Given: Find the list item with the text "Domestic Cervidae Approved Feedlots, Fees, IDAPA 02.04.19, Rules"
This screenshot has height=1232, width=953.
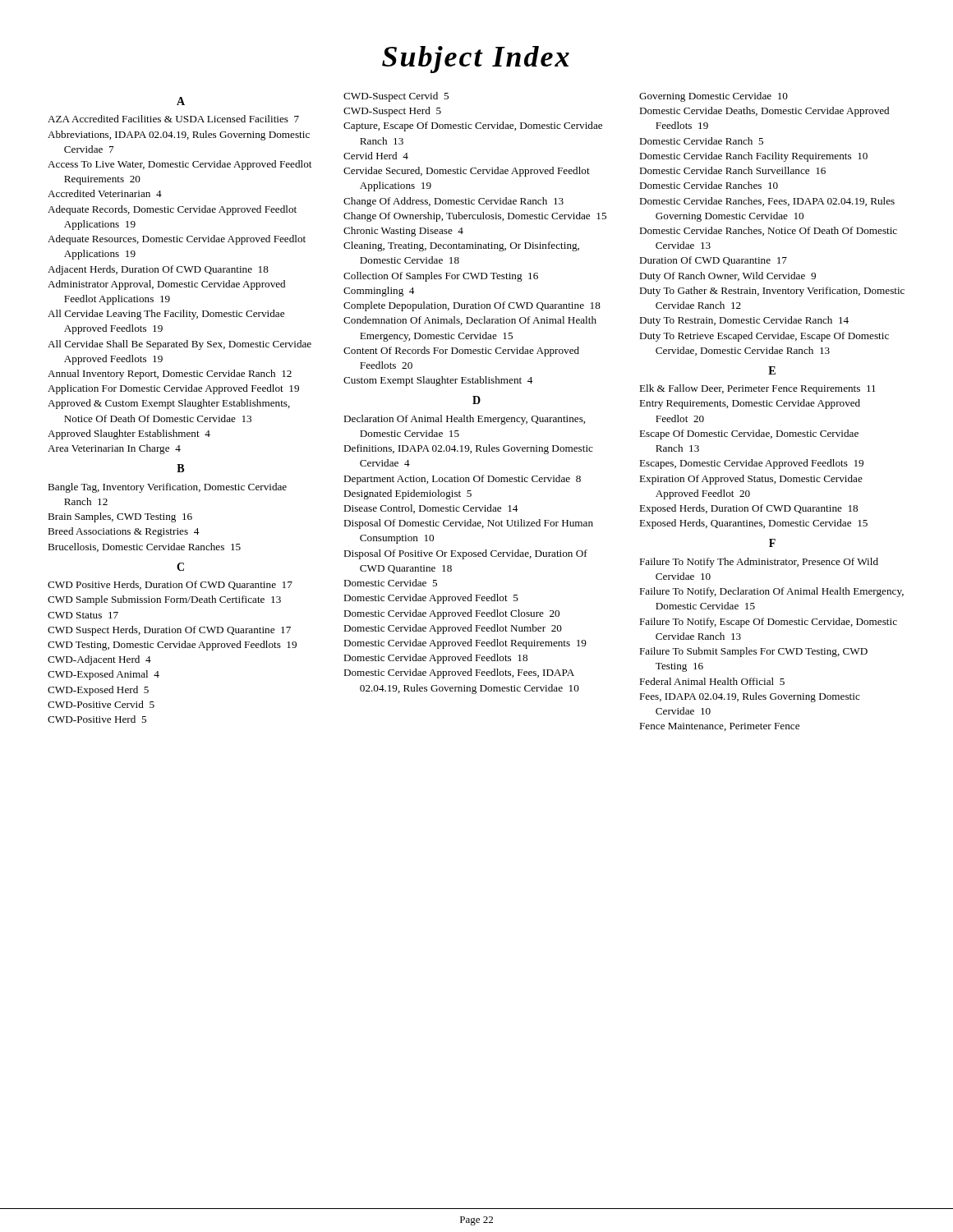Looking at the screenshot, I should 461,680.
